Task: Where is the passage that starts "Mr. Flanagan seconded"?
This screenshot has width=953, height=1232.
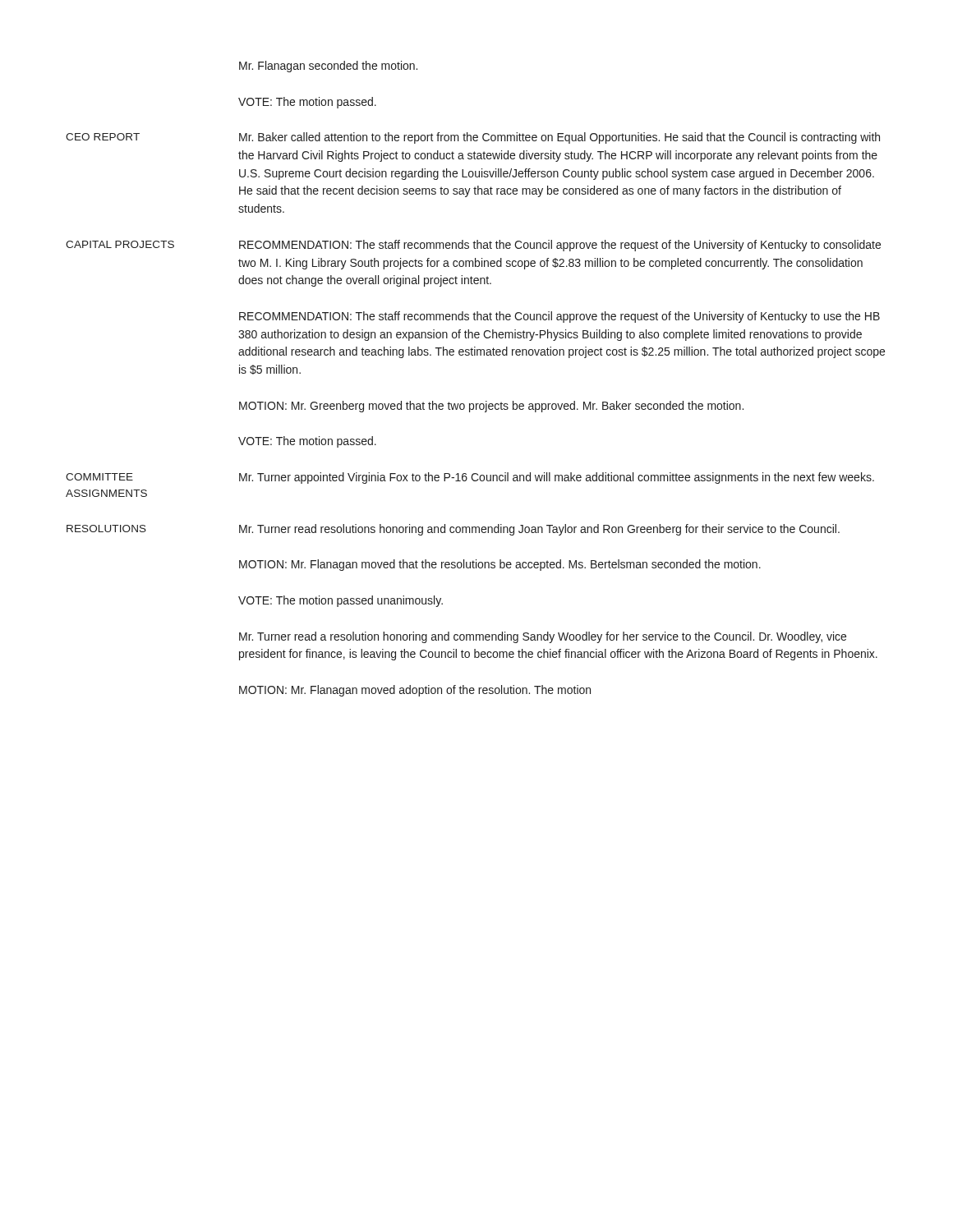Action: coord(328,66)
